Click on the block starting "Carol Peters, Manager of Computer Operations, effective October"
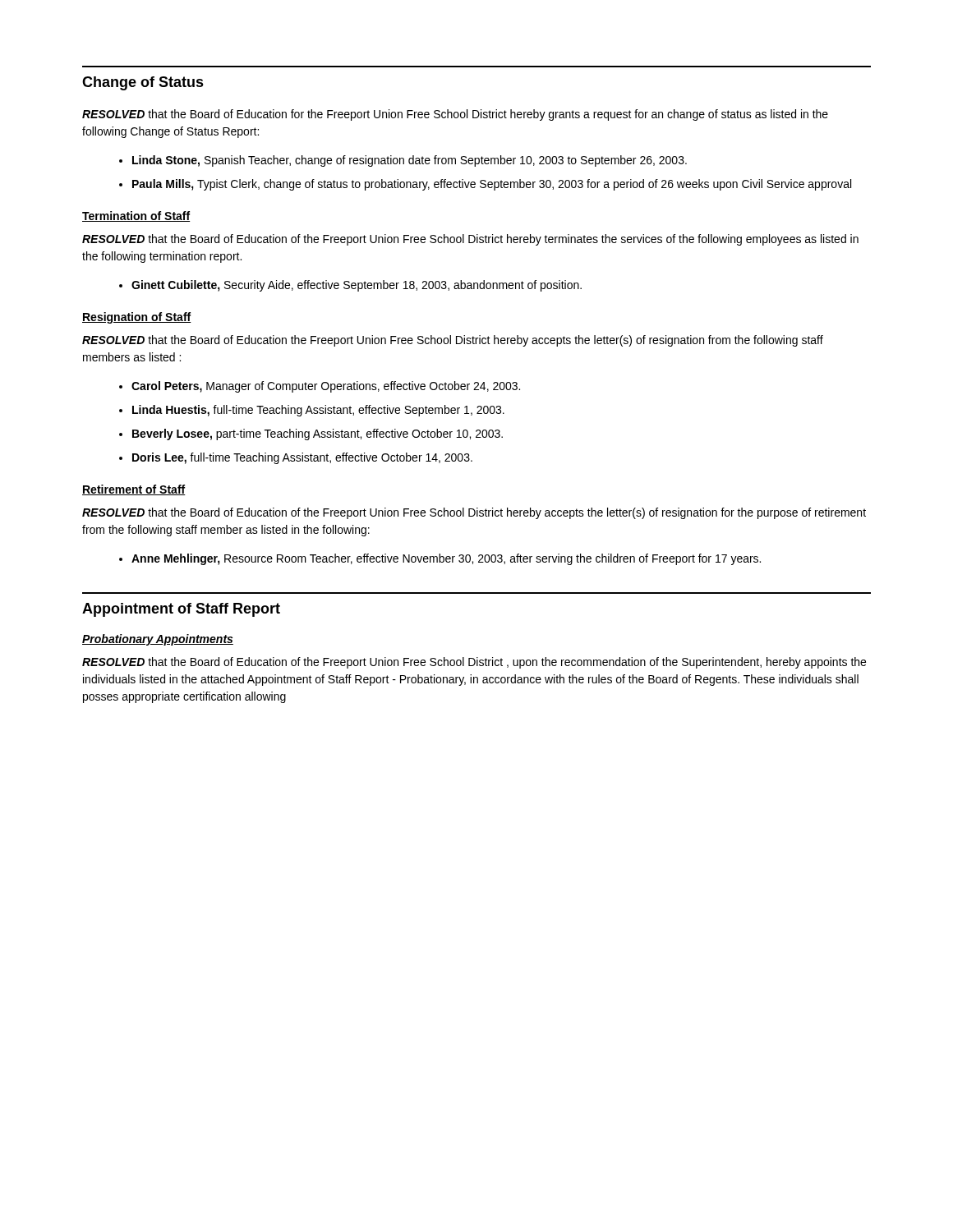Viewport: 953px width, 1232px height. point(326,386)
